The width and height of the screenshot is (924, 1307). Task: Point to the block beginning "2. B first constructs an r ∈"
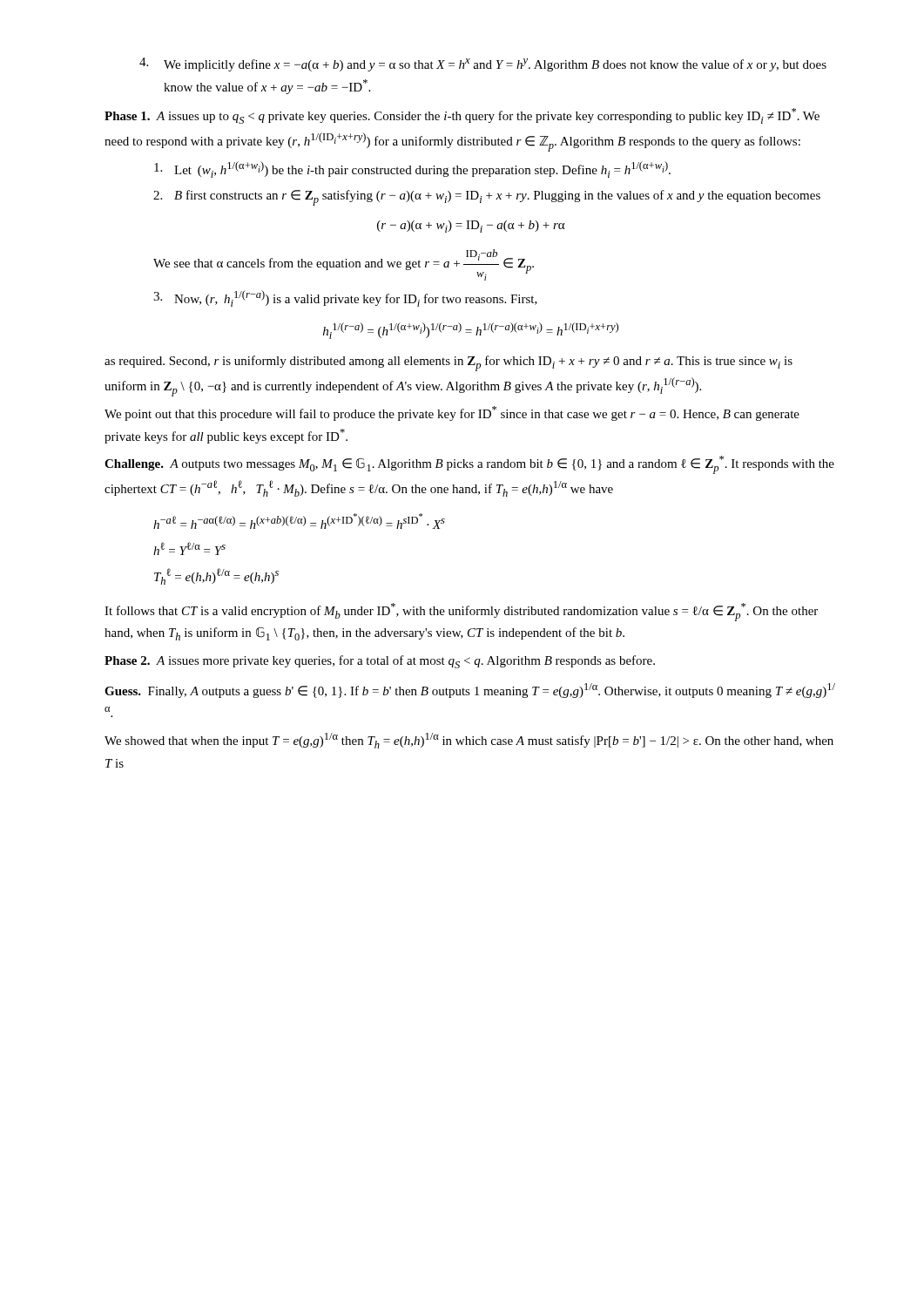[487, 197]
